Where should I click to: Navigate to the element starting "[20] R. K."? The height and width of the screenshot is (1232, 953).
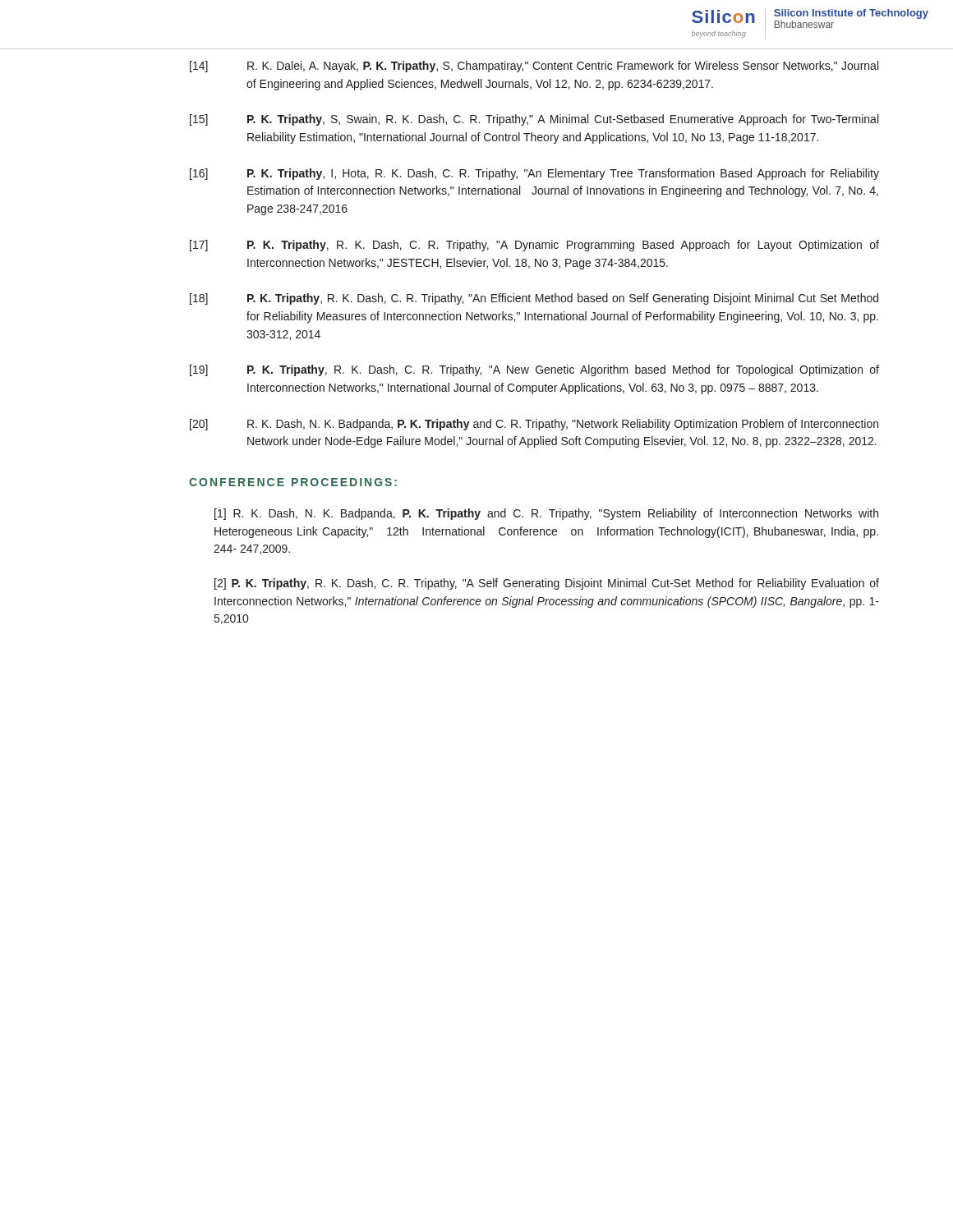point(534,433)
